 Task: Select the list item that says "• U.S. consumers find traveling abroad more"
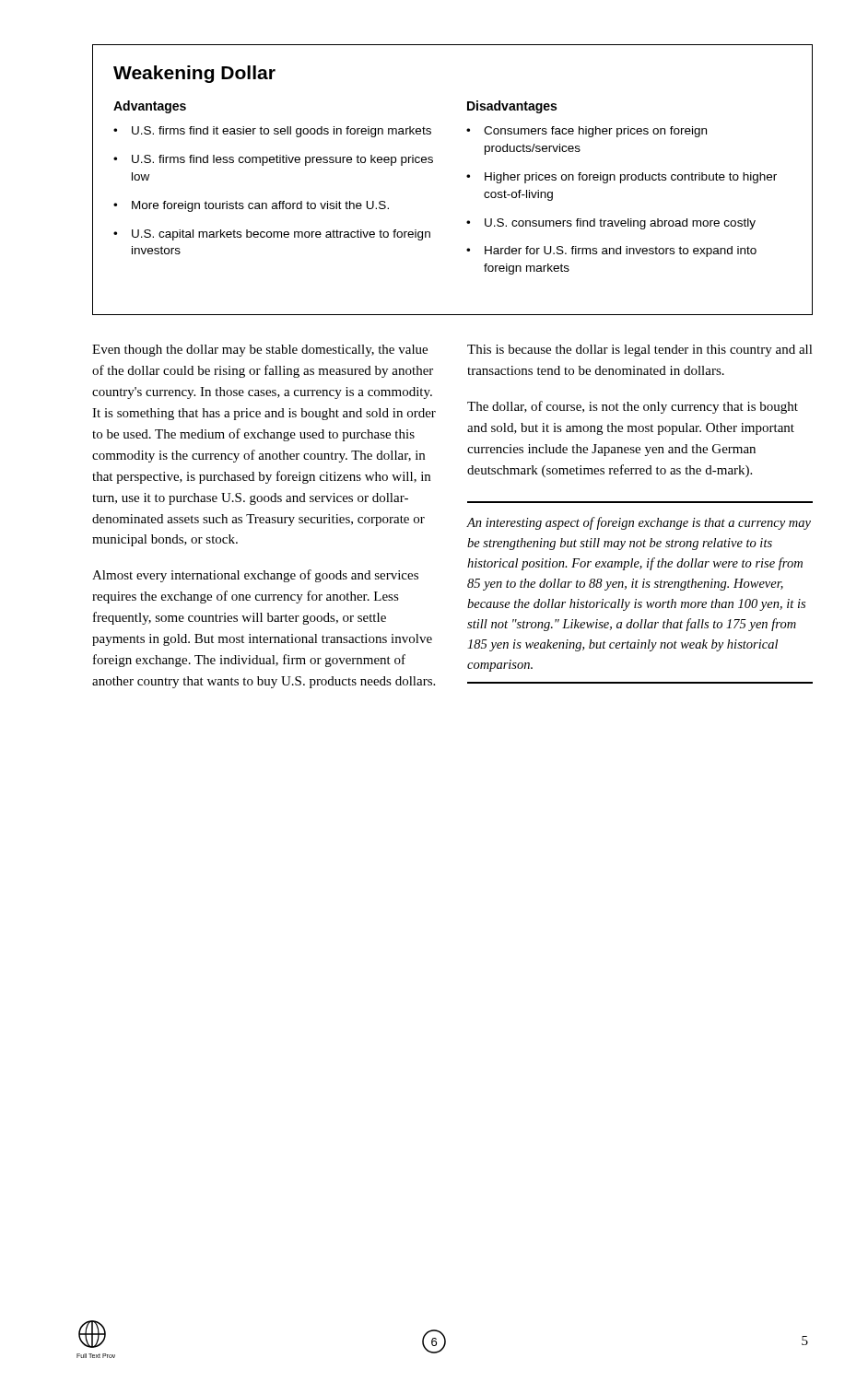pyautogui.click(x=611, y=223)
